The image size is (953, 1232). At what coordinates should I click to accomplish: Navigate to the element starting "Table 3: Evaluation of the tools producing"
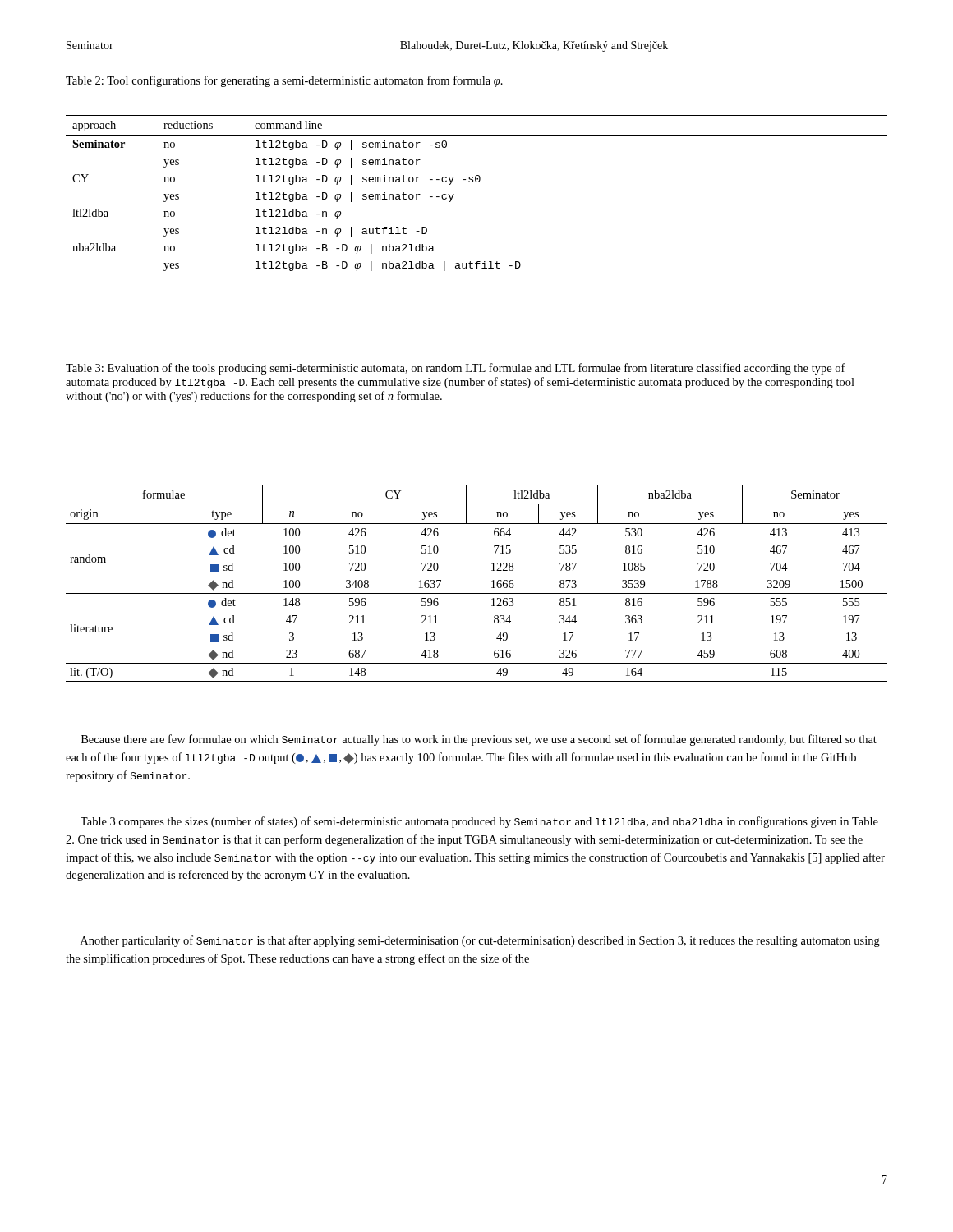(x=460, y=382)
